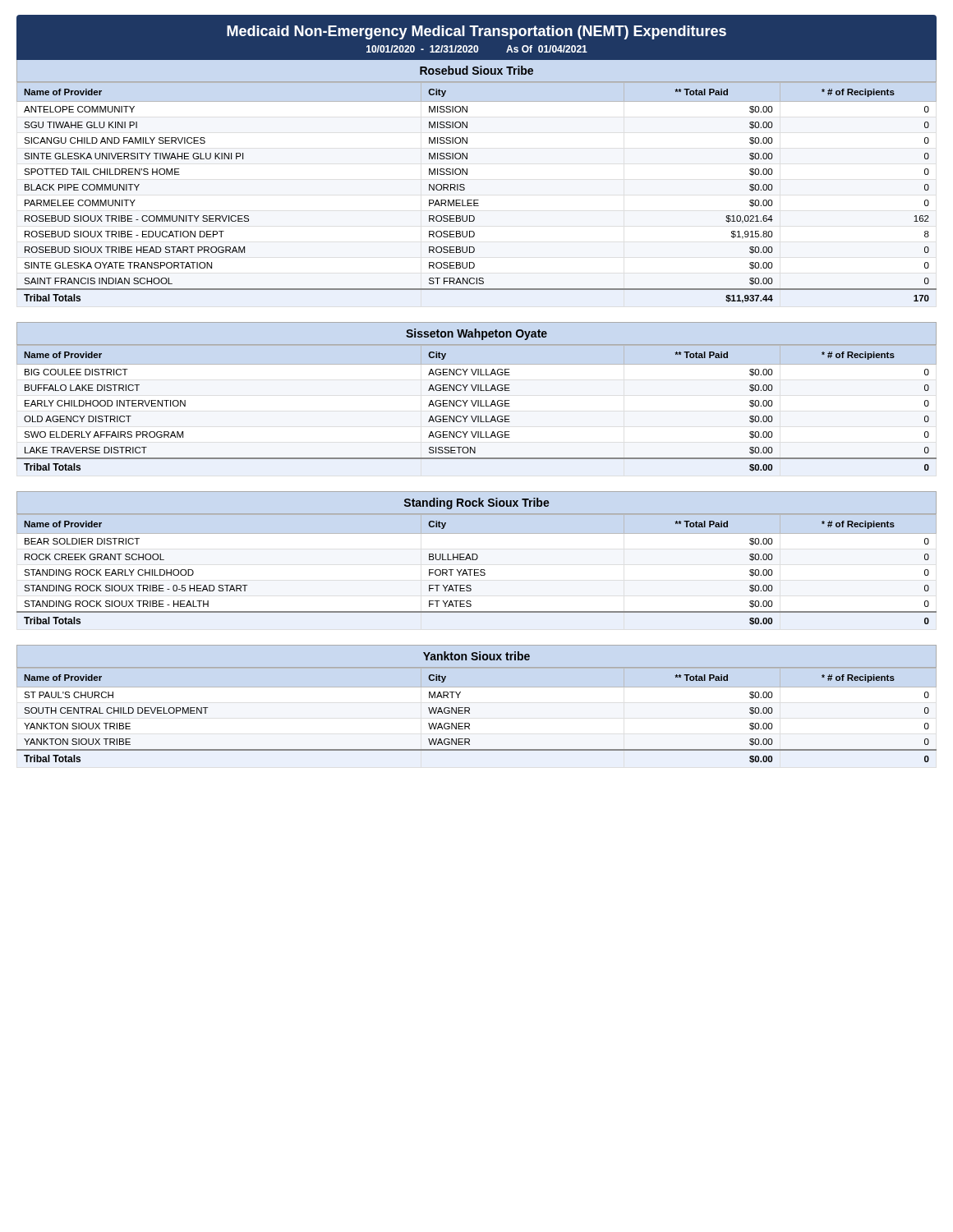Locate the section header that reads "Standing Rock Sioux Tribe"
The image size is (953, 1232).
[x=476, y=503]
